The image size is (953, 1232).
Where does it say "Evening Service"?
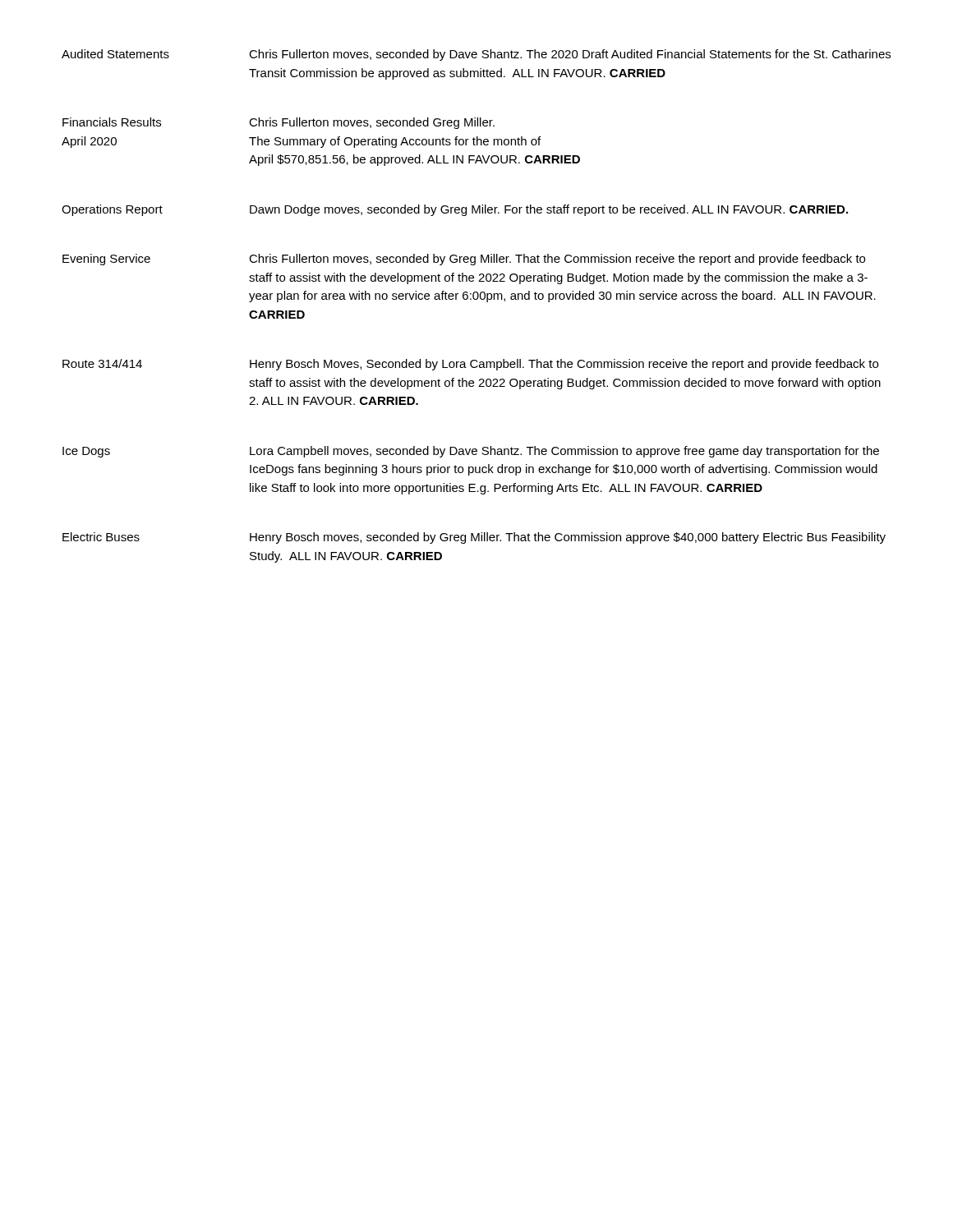tap(106, 258)
